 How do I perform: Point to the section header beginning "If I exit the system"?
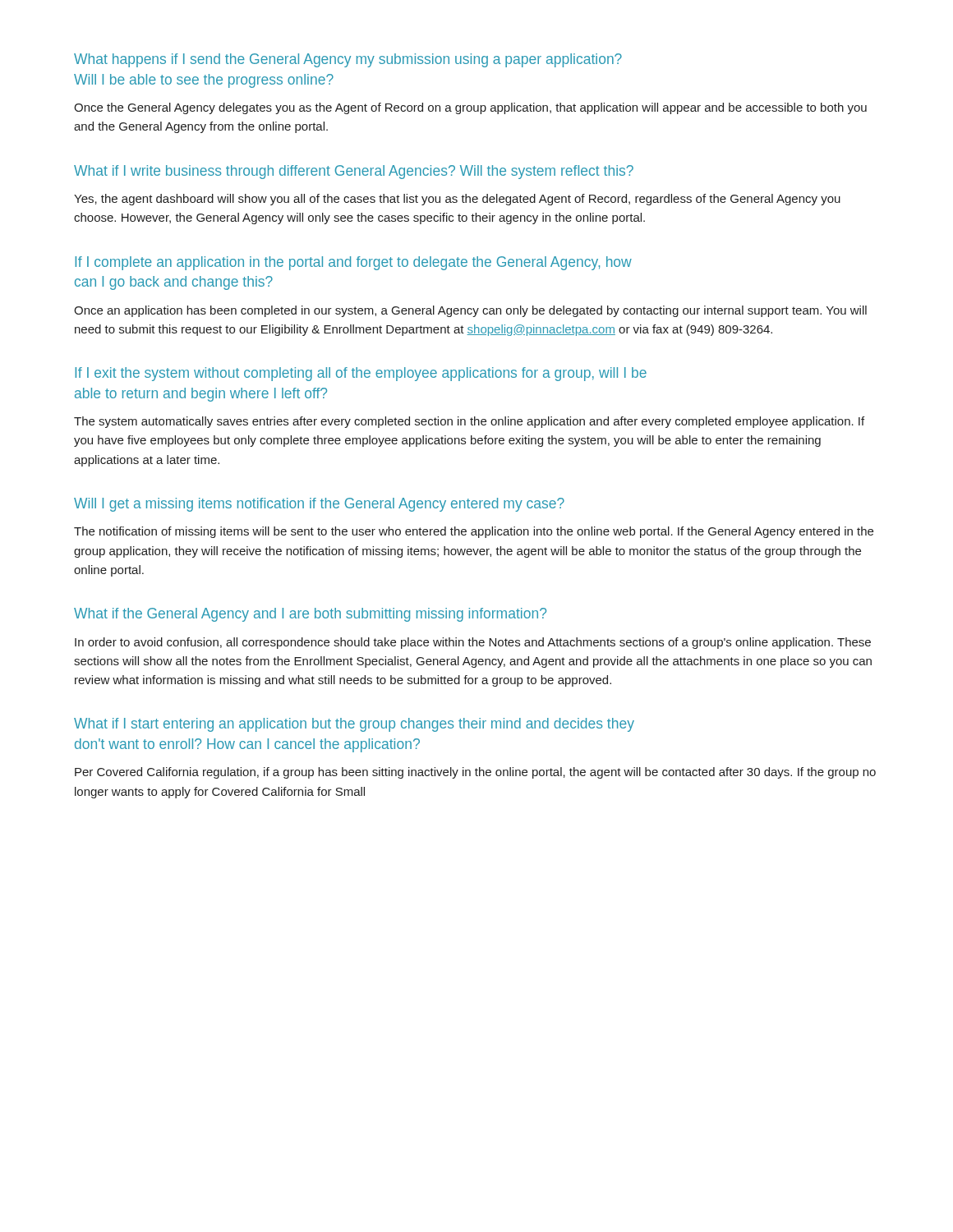tap(360, 383)
